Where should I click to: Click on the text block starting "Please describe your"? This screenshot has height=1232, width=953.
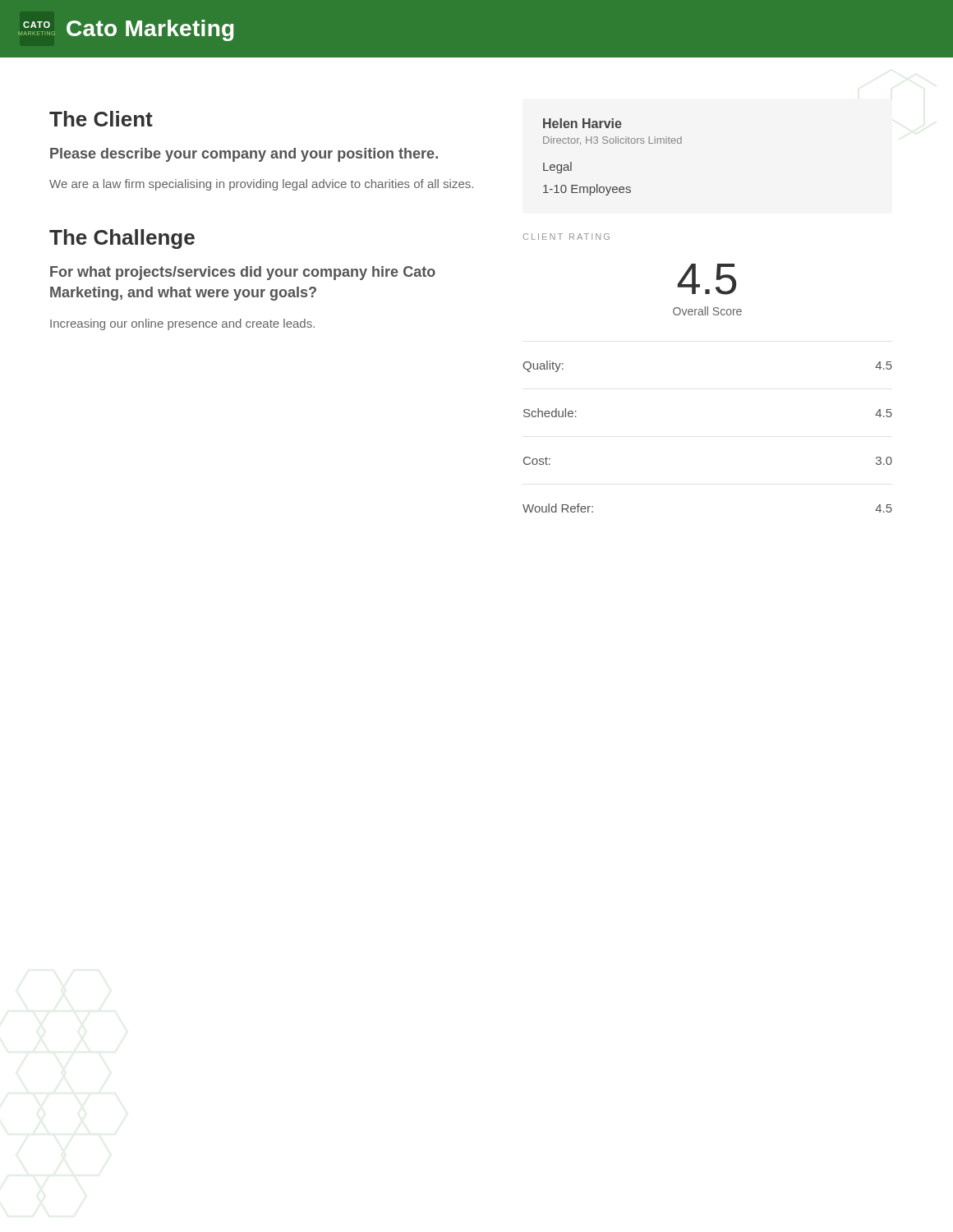click(244, 154)
